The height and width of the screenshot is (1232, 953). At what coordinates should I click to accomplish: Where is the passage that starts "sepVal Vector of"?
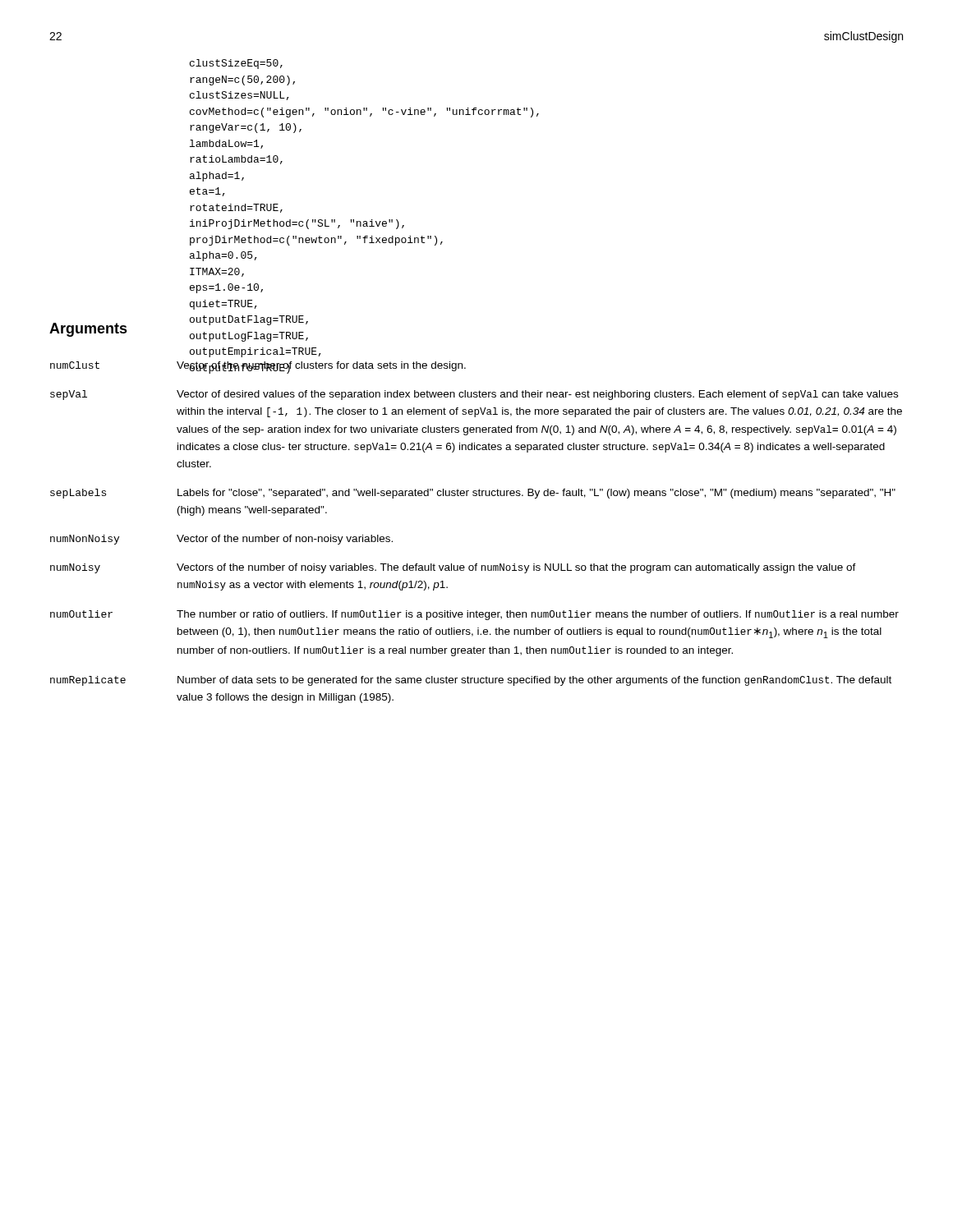click(476, 430)
